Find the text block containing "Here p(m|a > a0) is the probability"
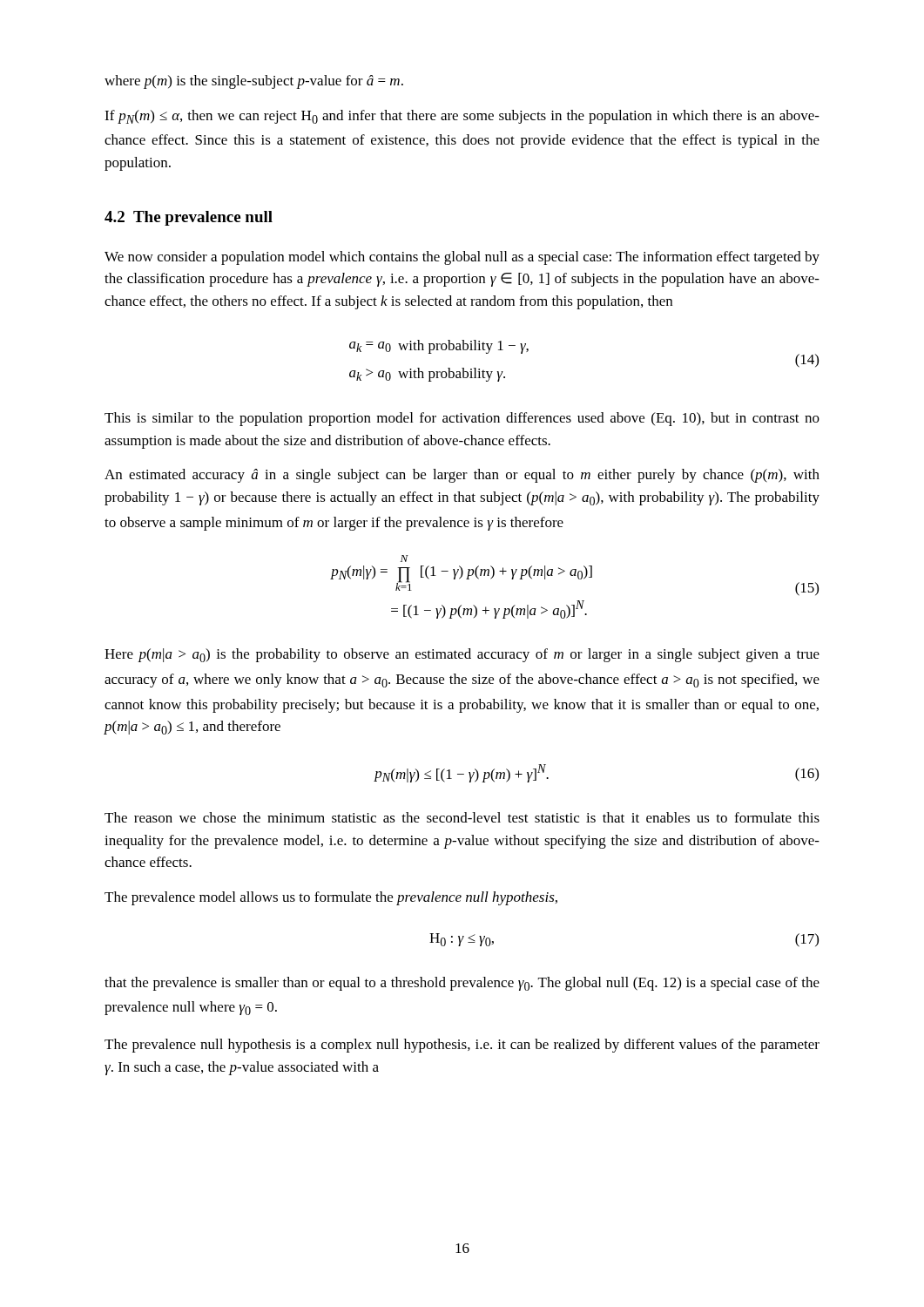The height and width of the screenshot is (1307, 924). click(462, 692)
